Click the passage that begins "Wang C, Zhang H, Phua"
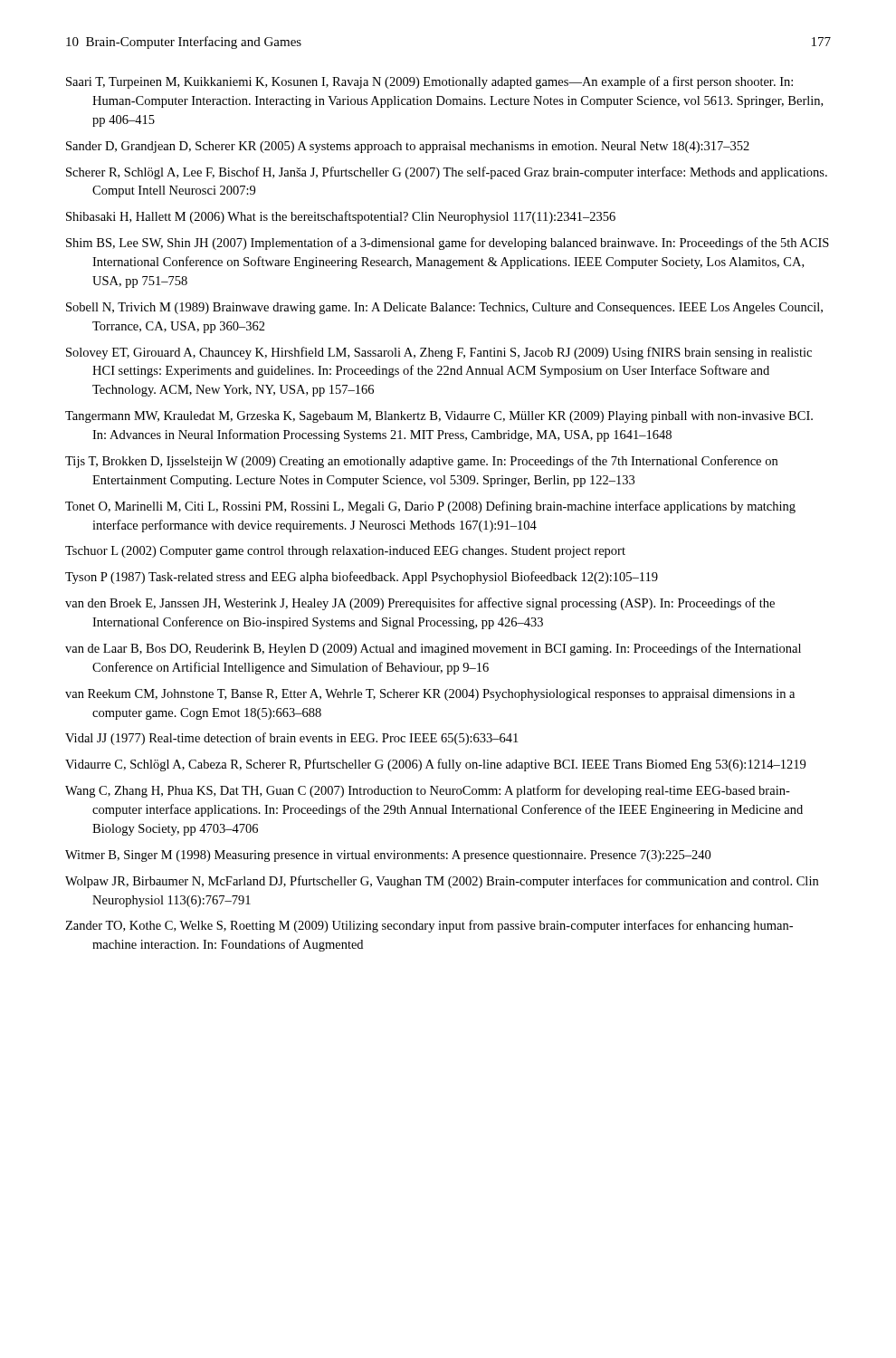896x1358 pixels. pyautogui.click(x=434, y=809)
